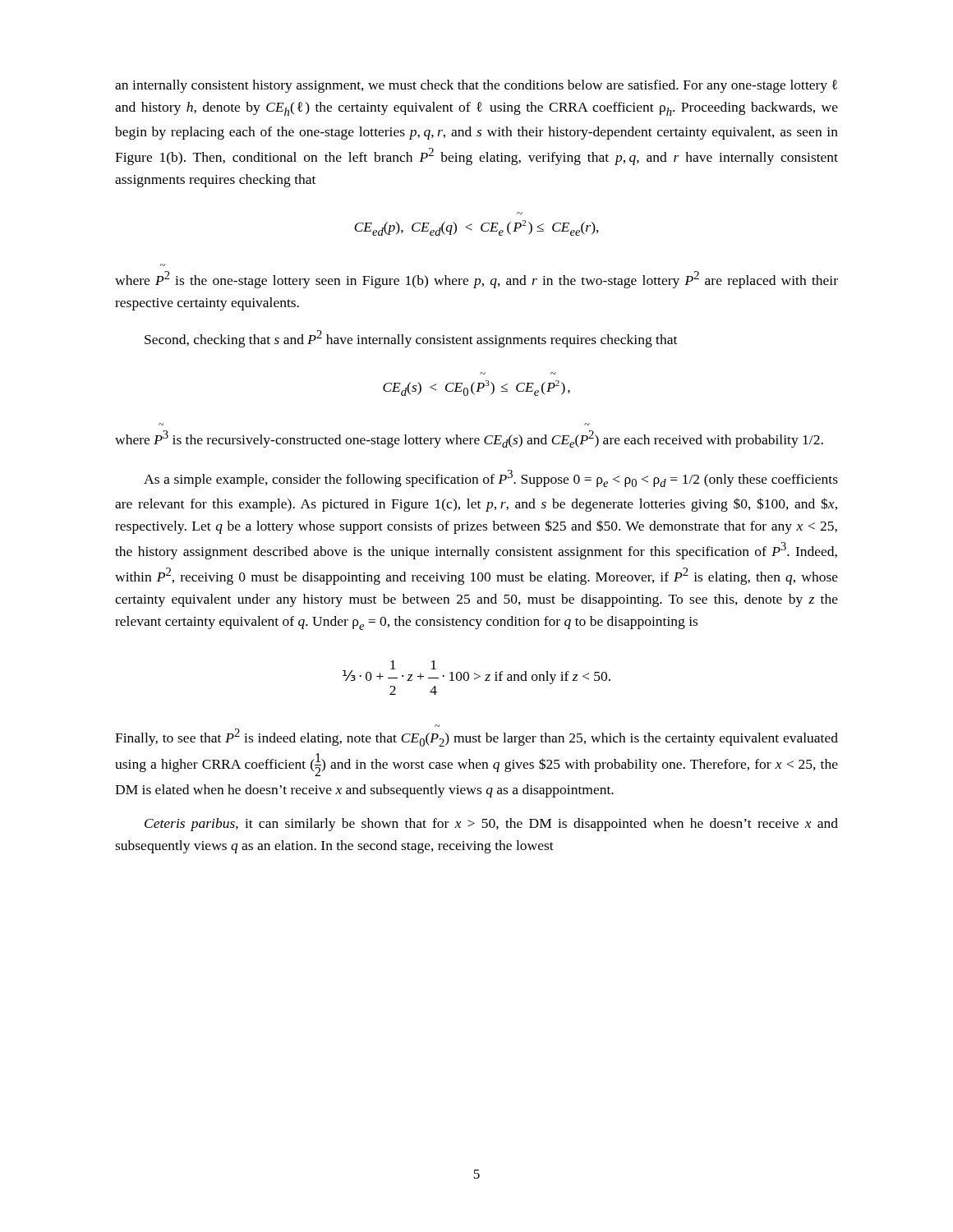Where is the formula that starts "CEd(s) < CE0~("?
The height and width of the screenshot is (1232, 953).
click(x=476, y=384)
